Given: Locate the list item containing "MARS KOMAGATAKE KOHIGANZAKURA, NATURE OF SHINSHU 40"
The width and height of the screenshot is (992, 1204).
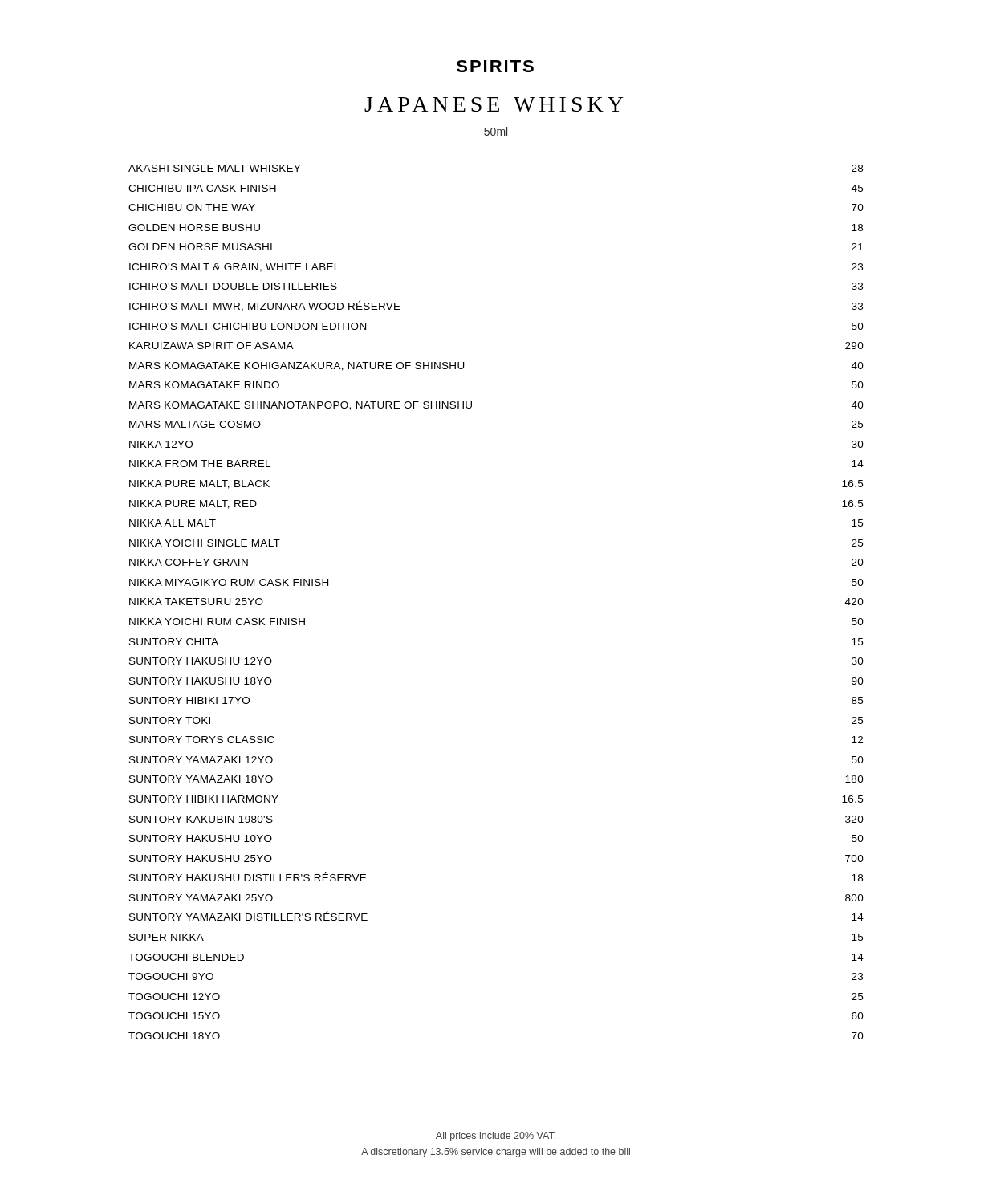Looking at the screenshot, I should tap(298, 366).
